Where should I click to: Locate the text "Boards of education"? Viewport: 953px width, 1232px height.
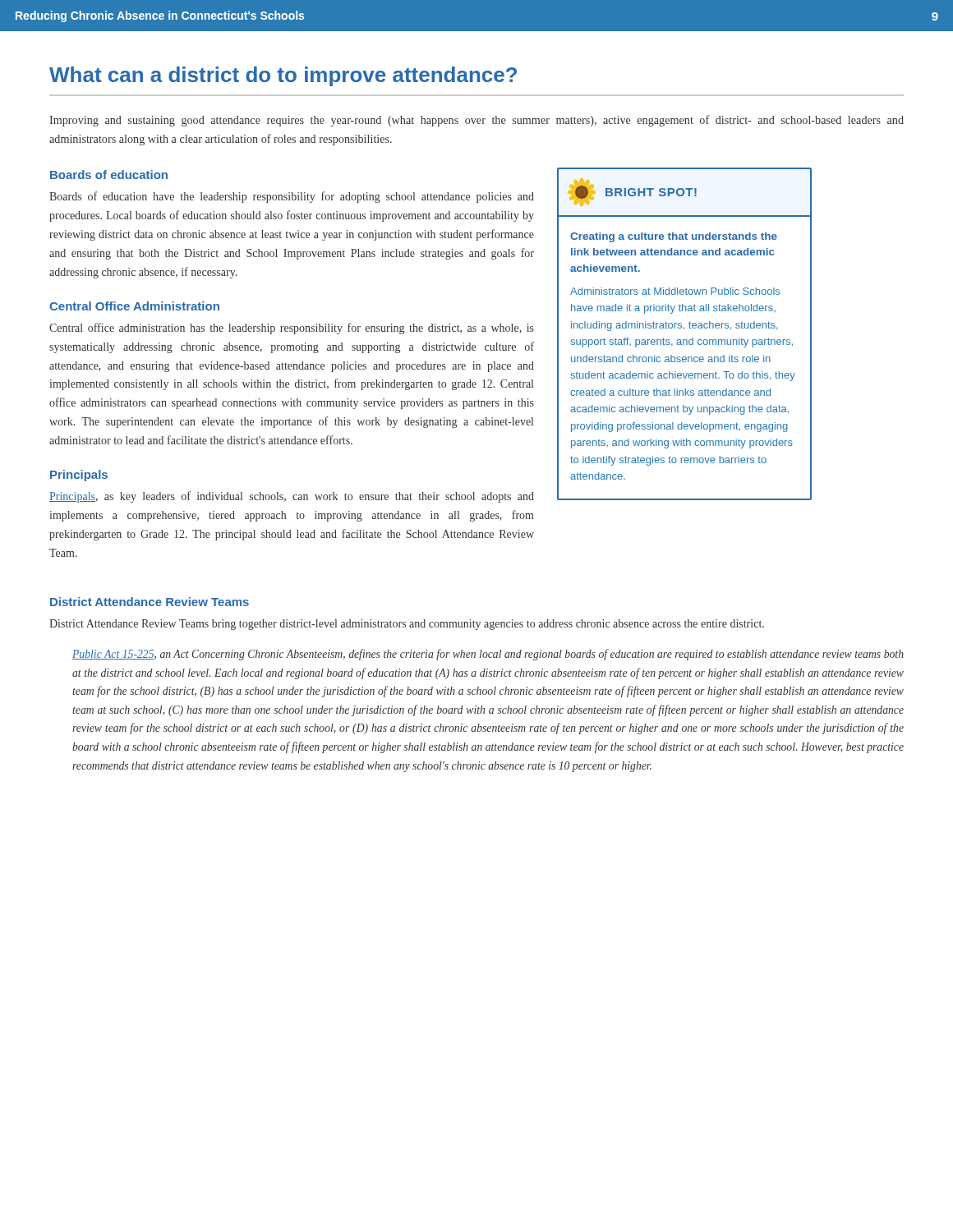click(x=109, y=175)
